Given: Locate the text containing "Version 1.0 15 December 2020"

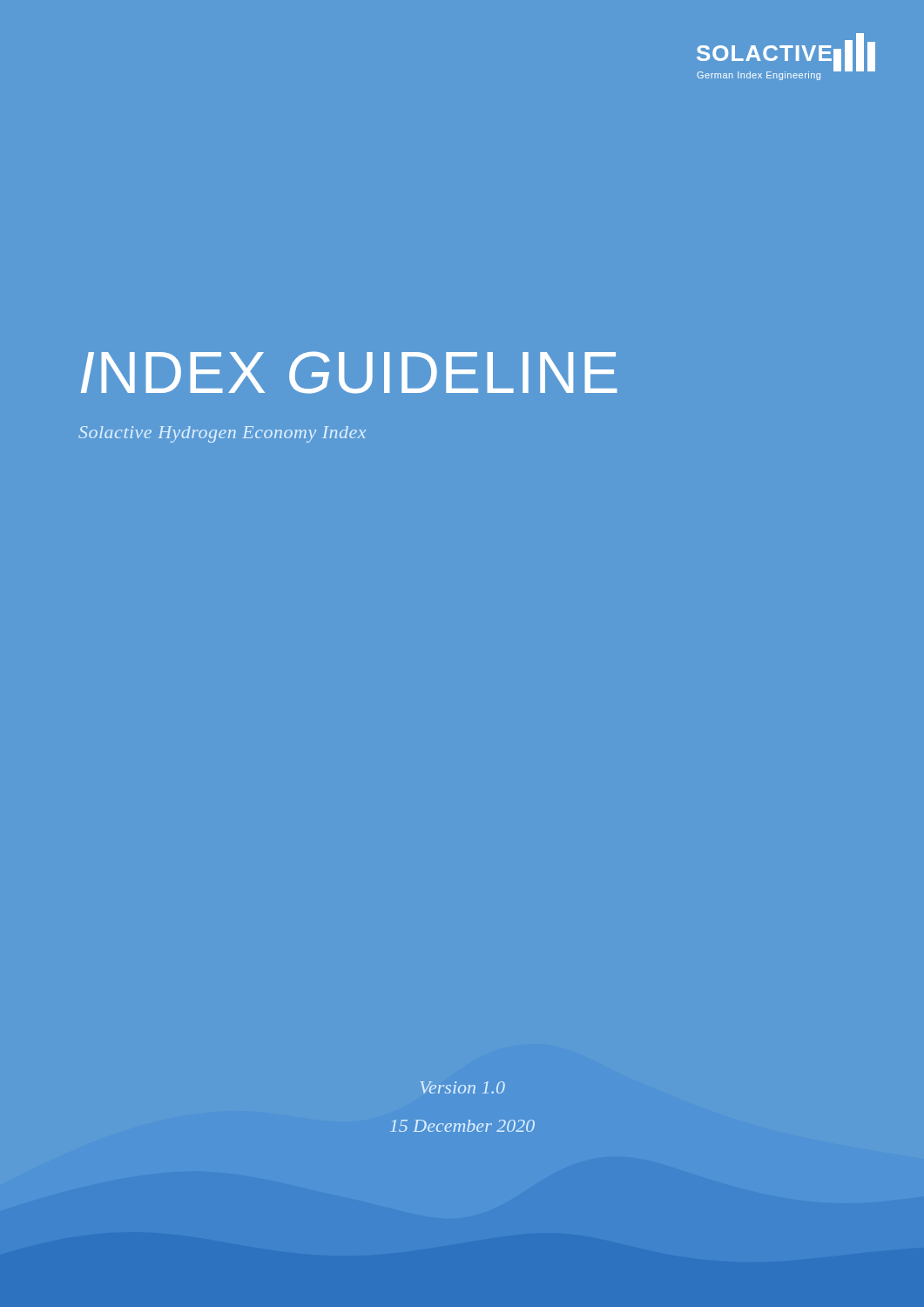Looking at the screenshot, I should pos(463,1087).
